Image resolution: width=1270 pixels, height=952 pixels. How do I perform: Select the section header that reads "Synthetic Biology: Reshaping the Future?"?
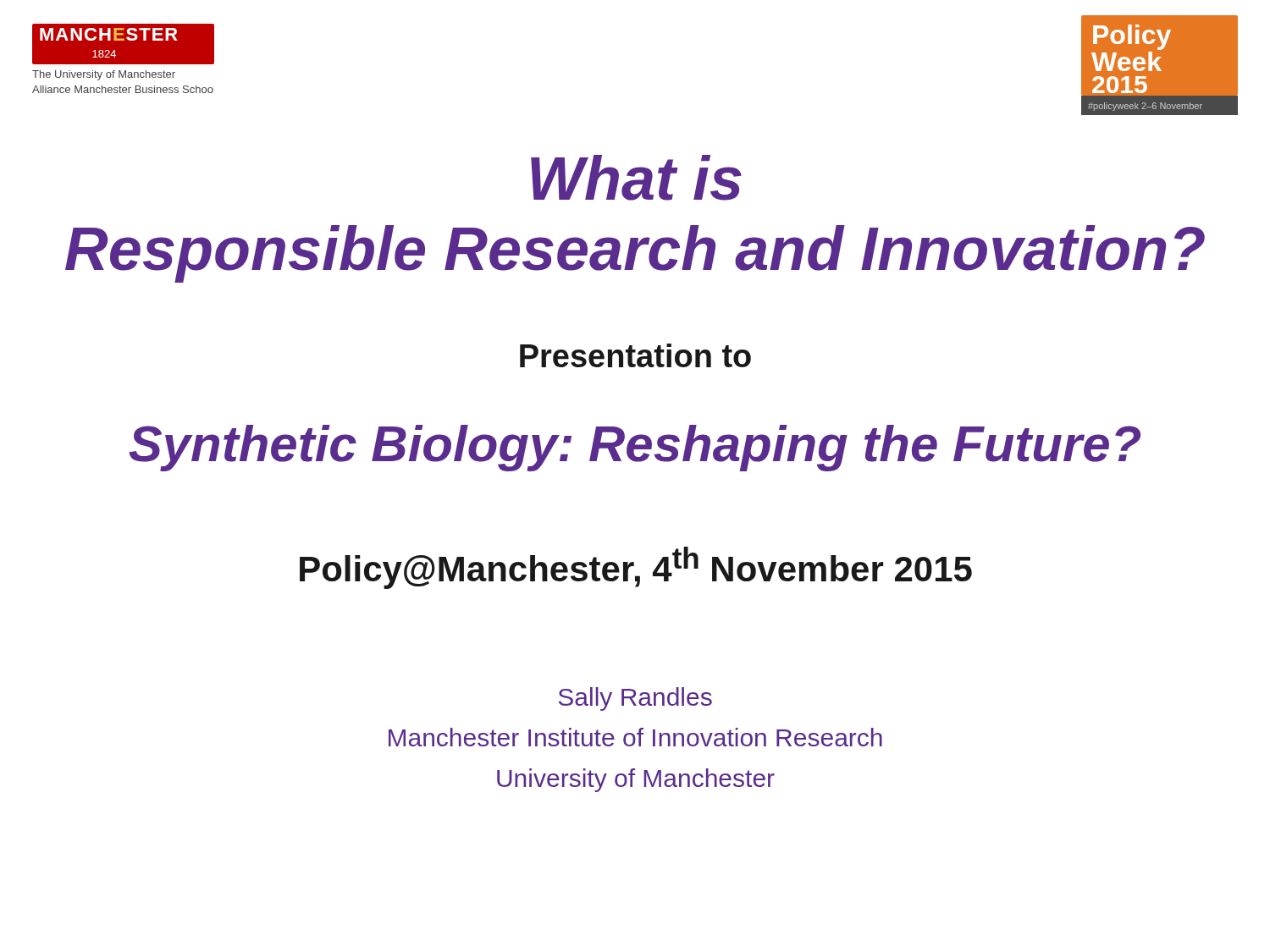tap(635, 444)
